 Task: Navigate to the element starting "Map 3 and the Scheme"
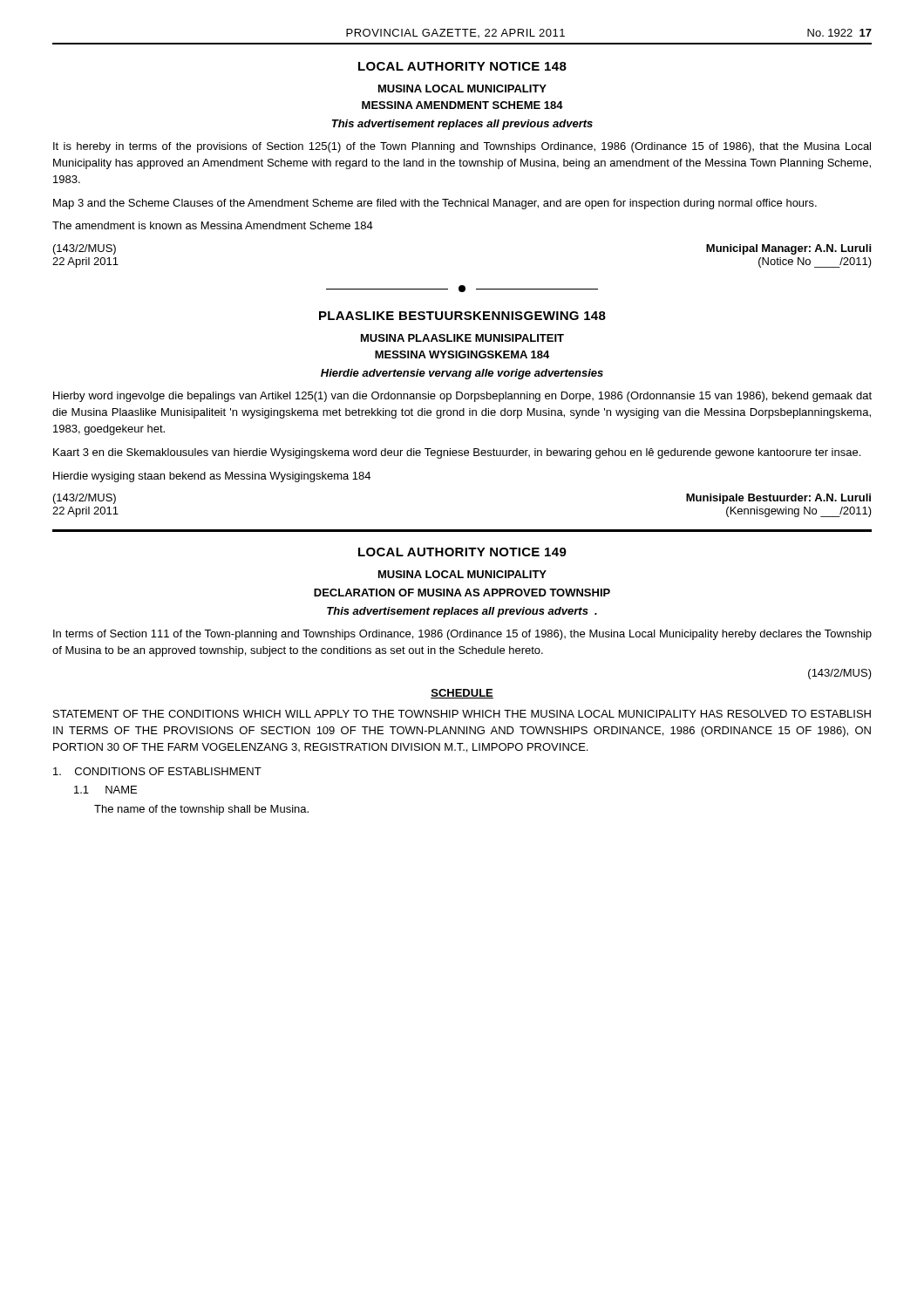tap(435, 202)
